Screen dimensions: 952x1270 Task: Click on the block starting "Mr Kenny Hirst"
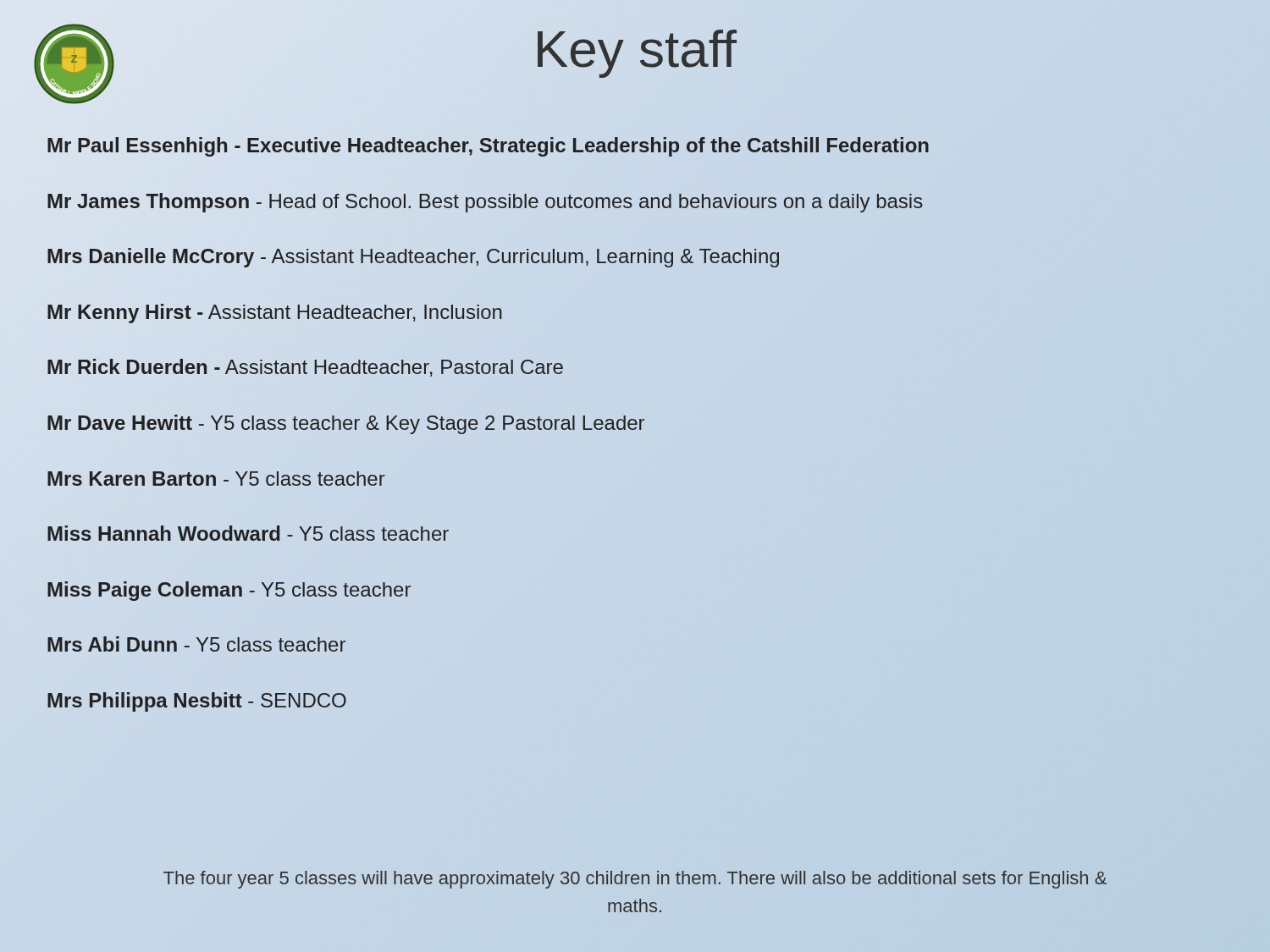pyautogui.click(x=275, y=312)
